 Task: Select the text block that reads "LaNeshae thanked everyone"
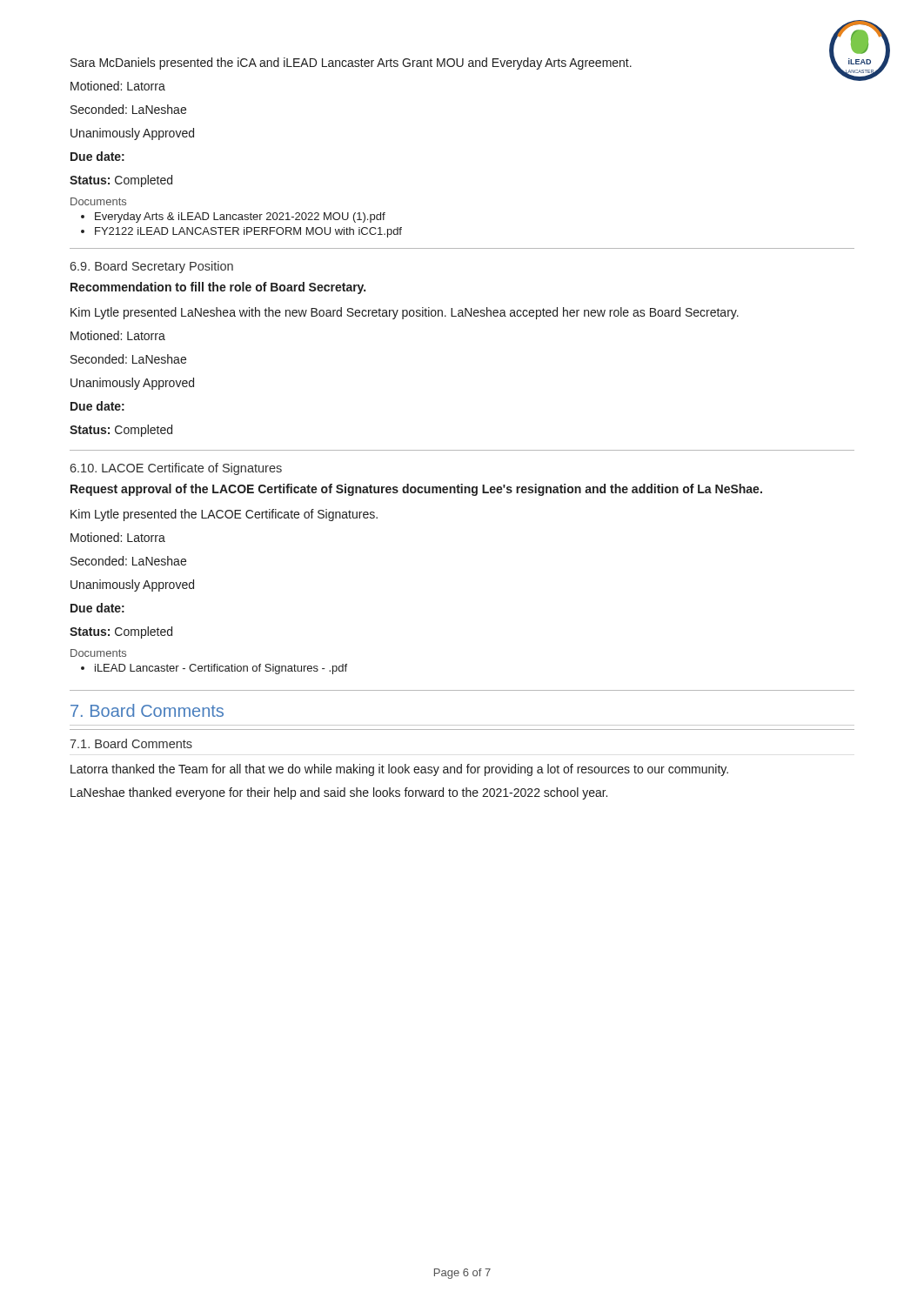pos(339,793)
